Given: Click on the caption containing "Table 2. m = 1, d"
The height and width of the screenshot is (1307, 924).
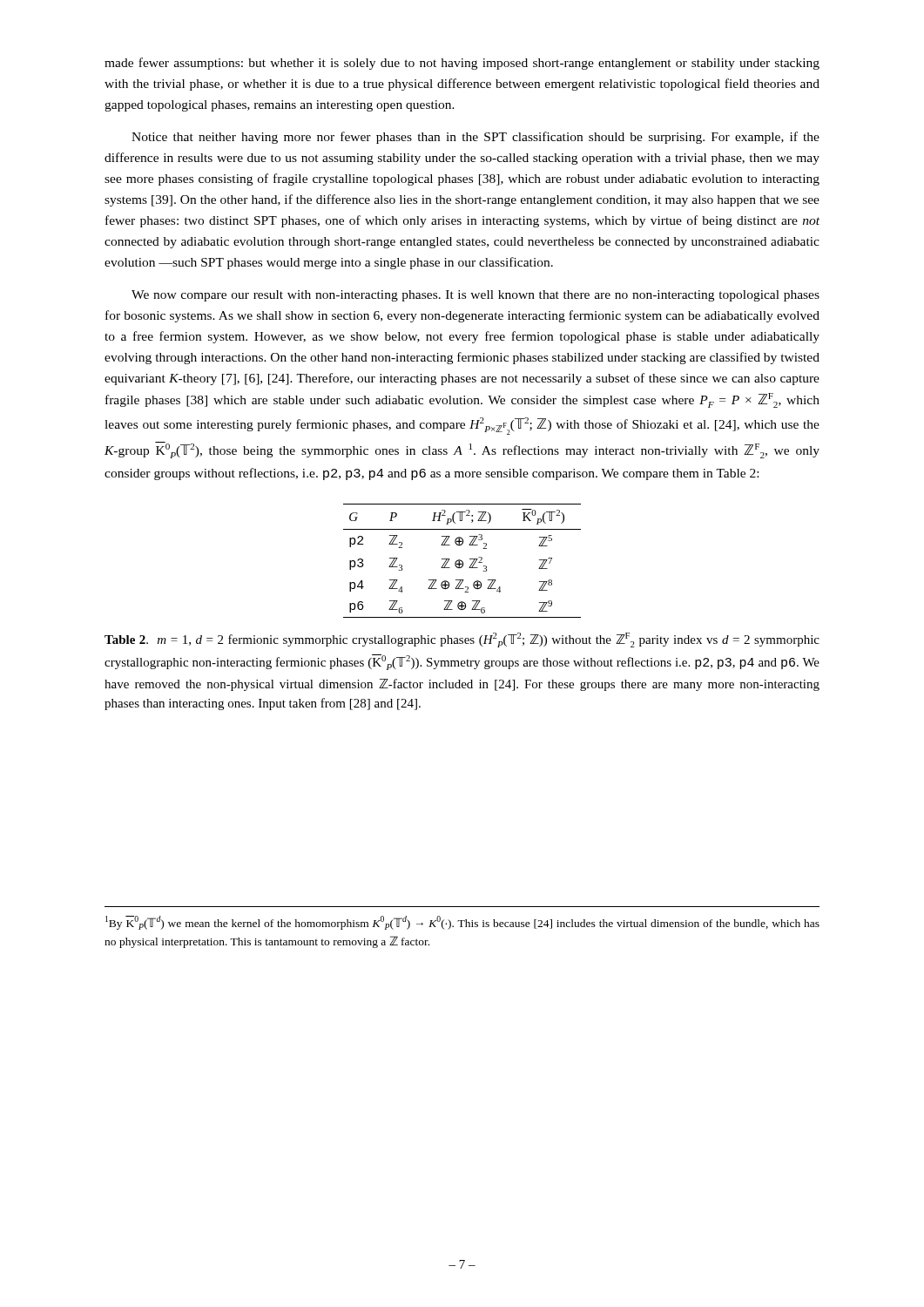Looking at the screenshot, I should [x=462, y=671].
